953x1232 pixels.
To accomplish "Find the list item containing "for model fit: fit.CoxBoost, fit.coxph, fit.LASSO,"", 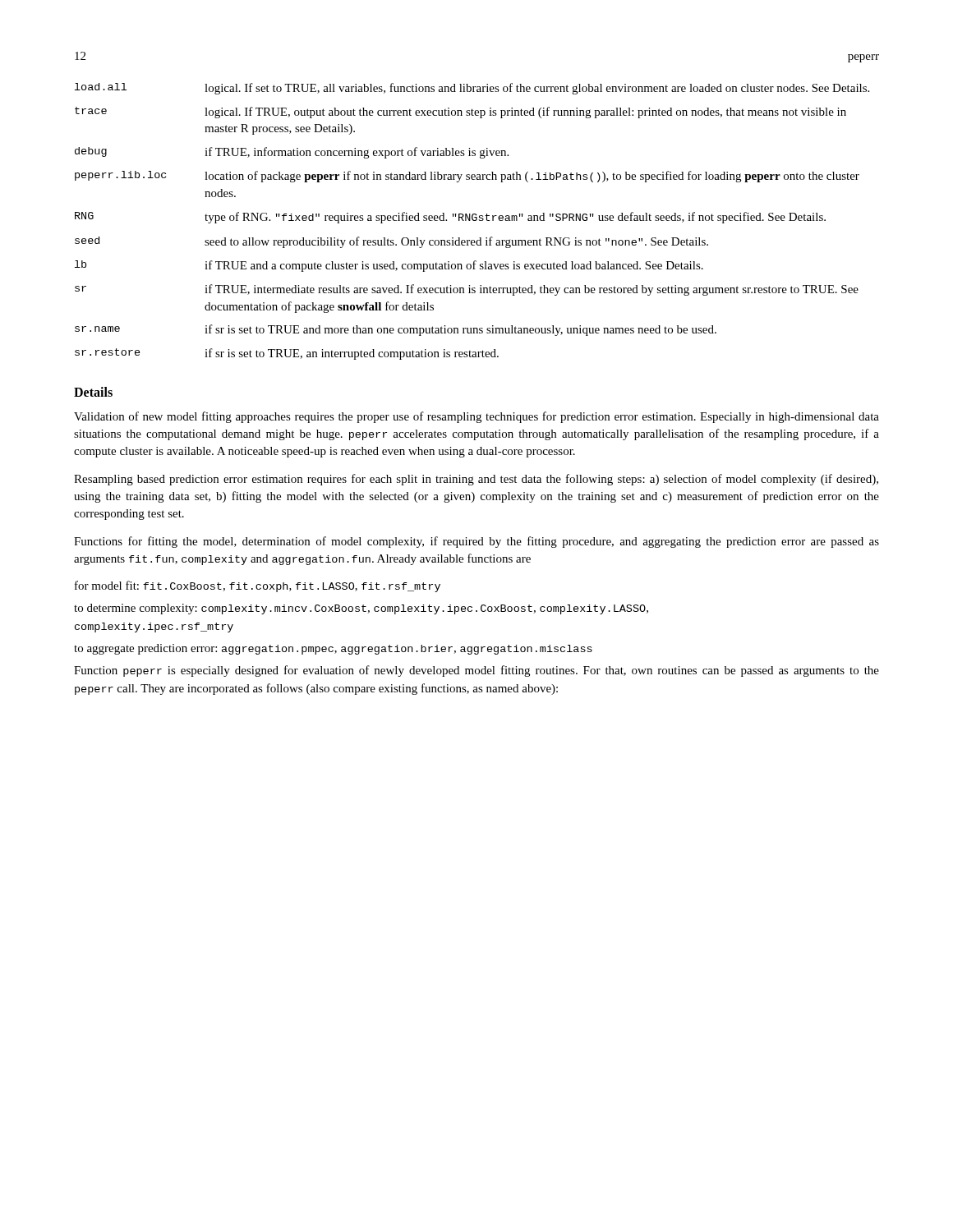I will tap(257, 586).
